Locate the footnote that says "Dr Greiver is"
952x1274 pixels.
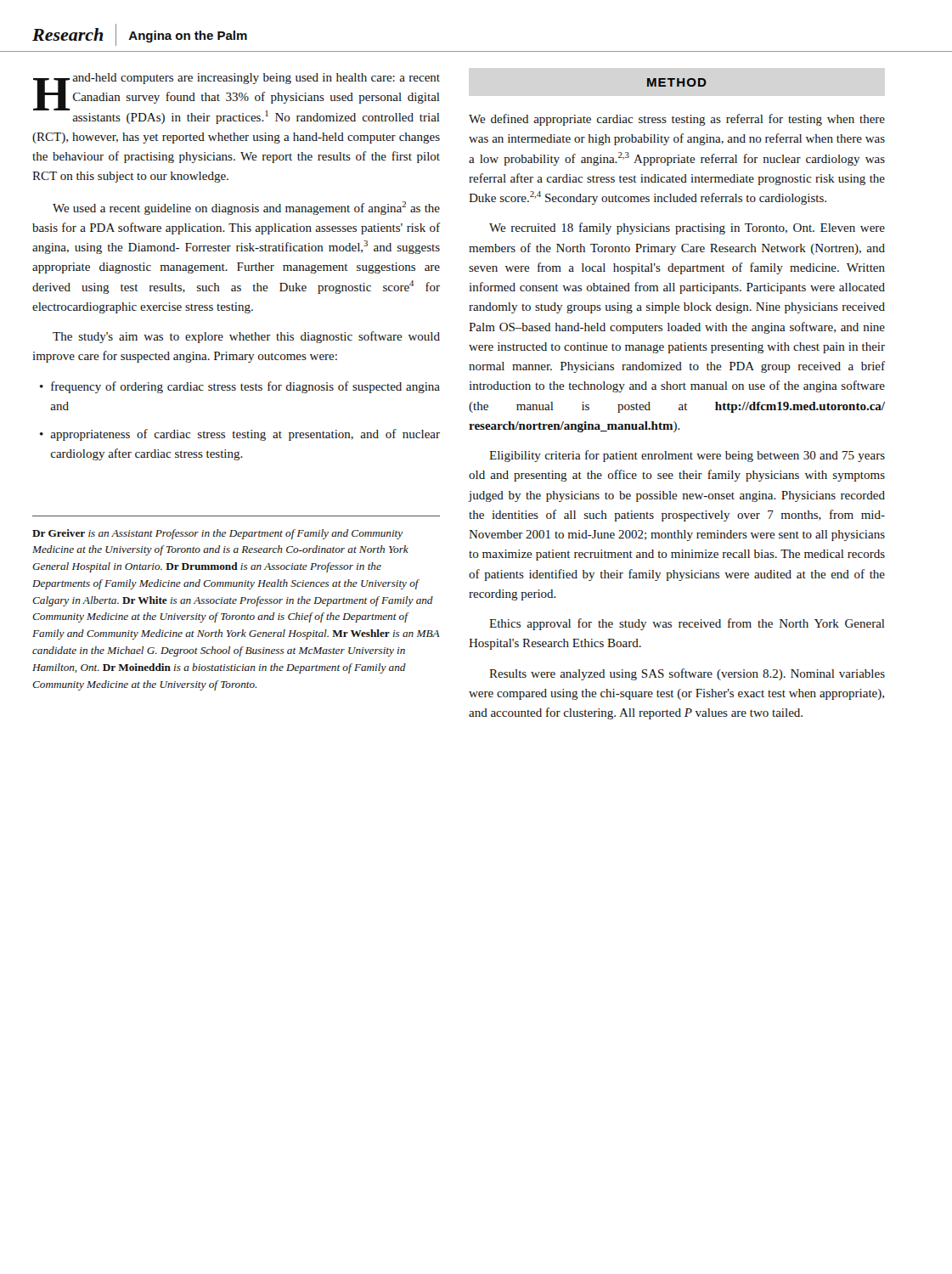(236, 608)
